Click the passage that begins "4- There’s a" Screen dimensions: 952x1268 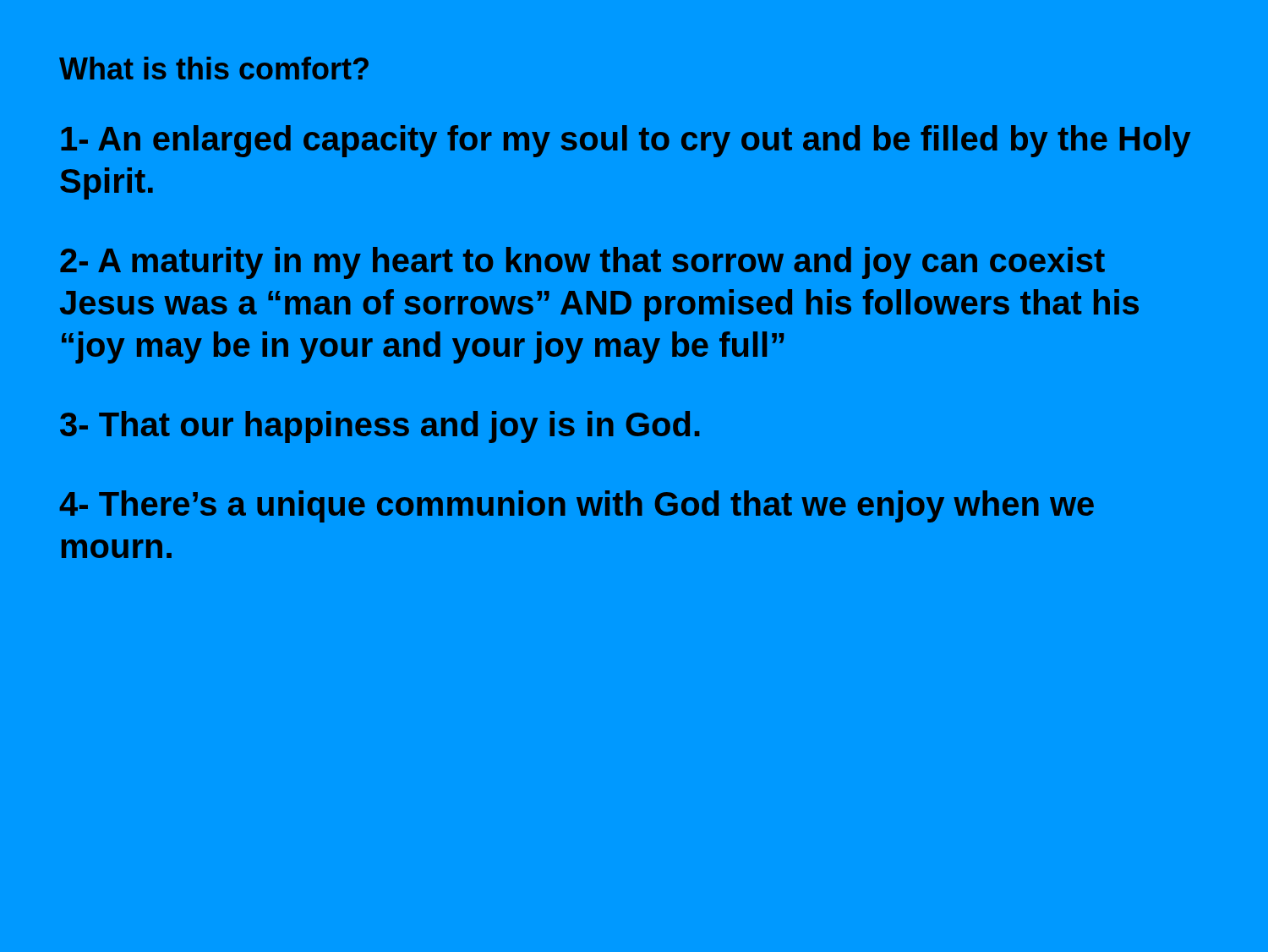577,525
